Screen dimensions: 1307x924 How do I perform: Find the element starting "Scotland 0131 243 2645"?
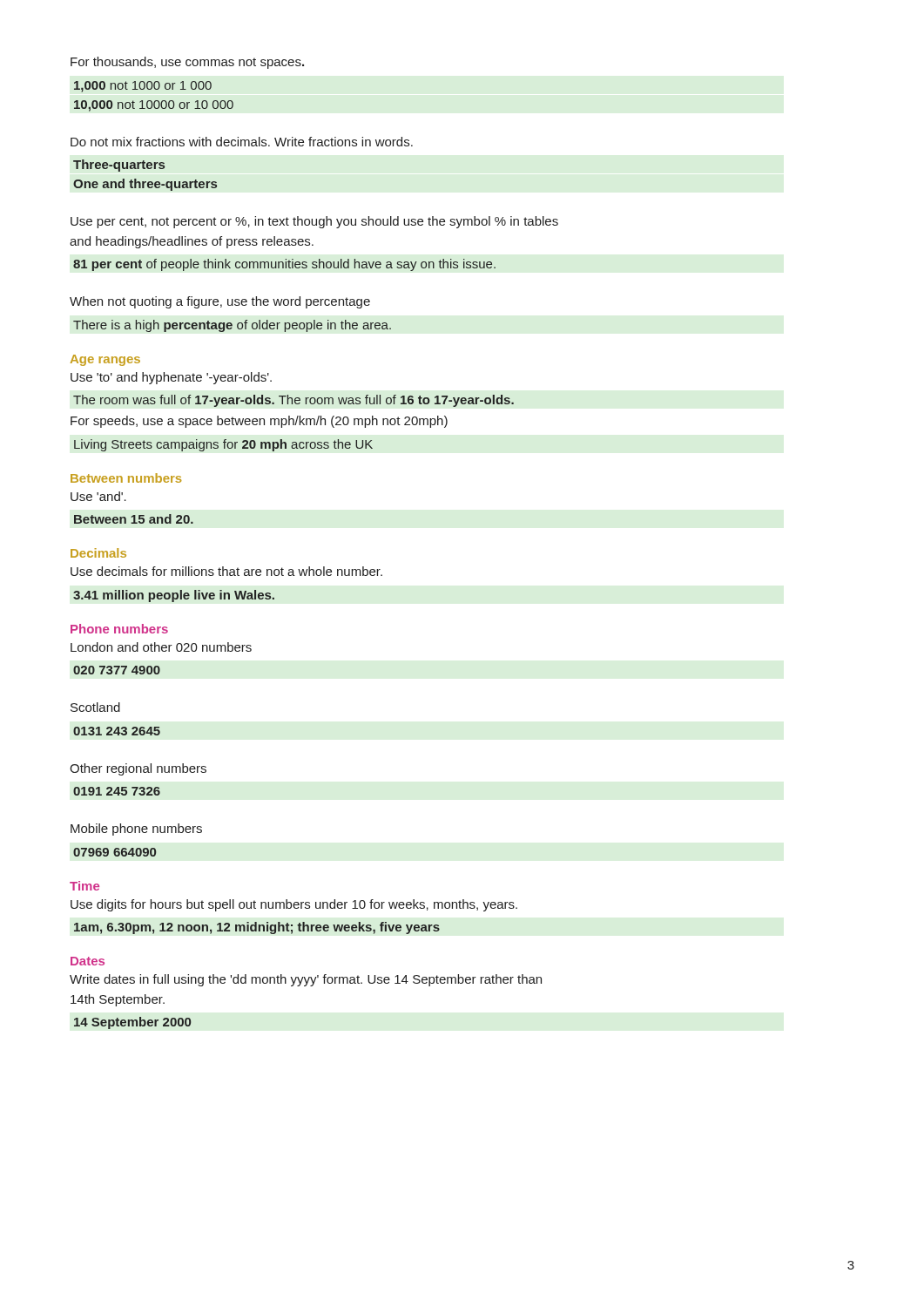(95, 707)
